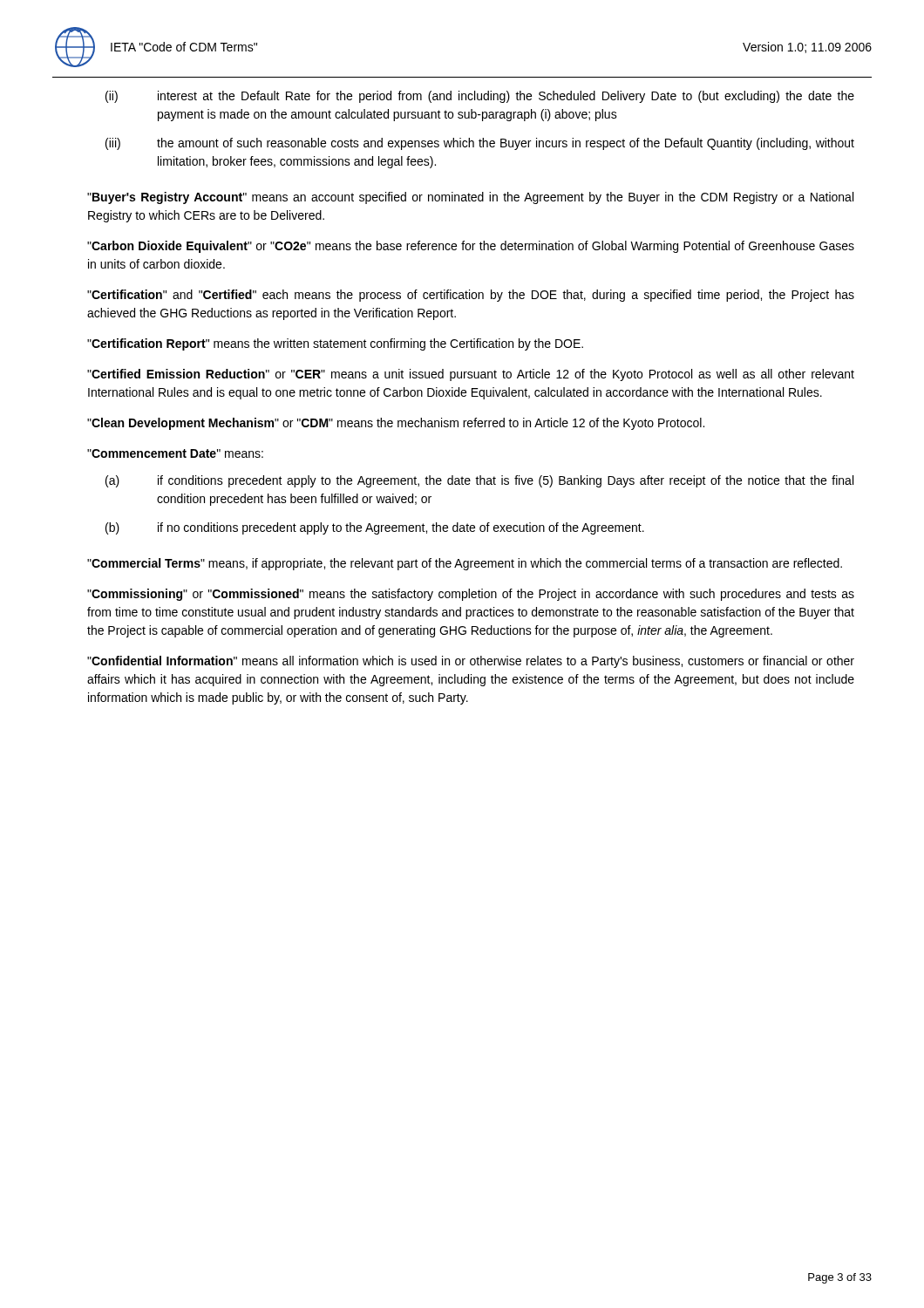Point to the text block starting "(iii) the amount of such reasonable"
924x1308 pixels.
pyautogui.click(x=471, y=153)
